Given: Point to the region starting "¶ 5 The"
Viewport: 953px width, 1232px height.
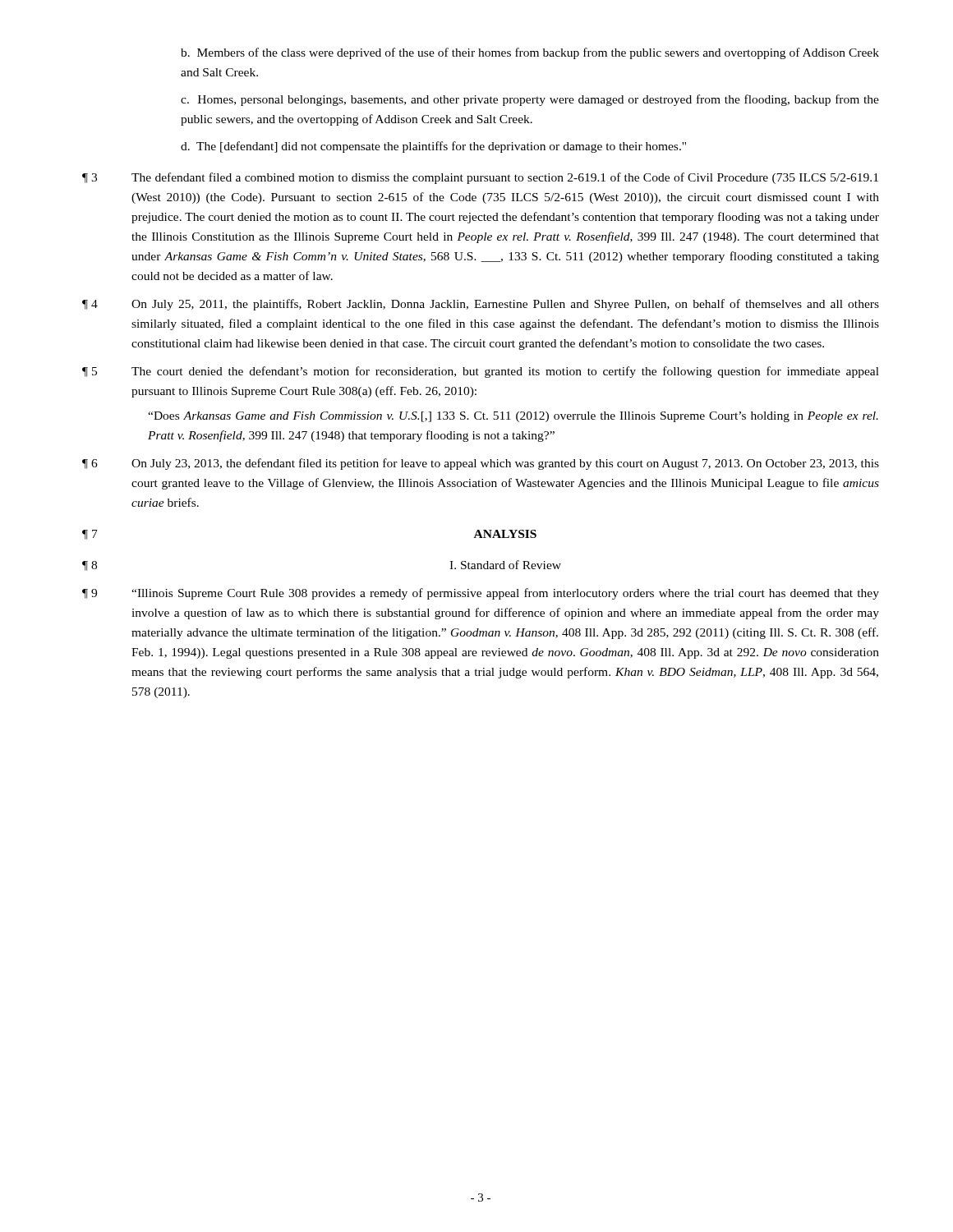Looking at the screenshot, I should 481,381.
